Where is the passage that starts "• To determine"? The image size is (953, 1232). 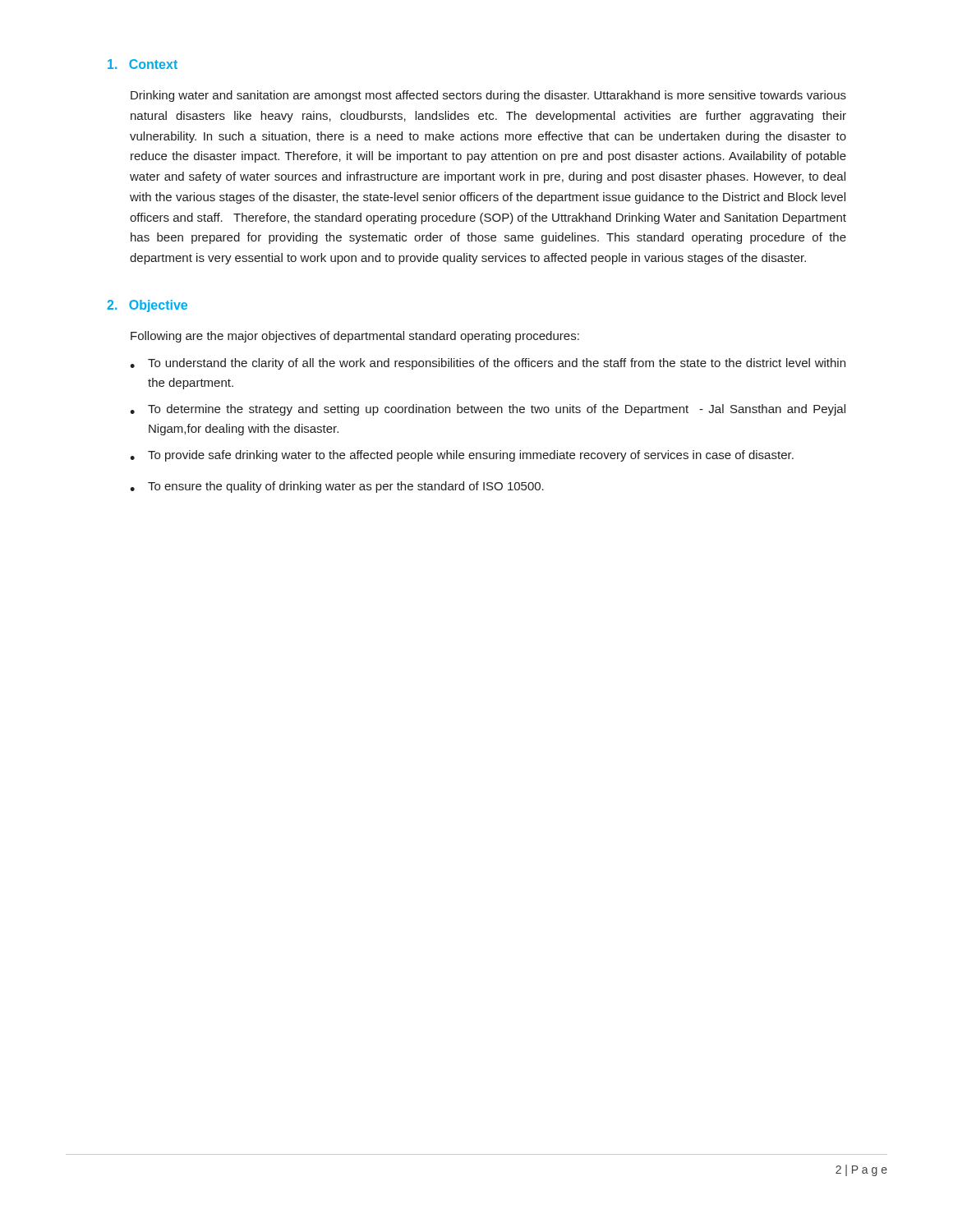click(488, 419)
